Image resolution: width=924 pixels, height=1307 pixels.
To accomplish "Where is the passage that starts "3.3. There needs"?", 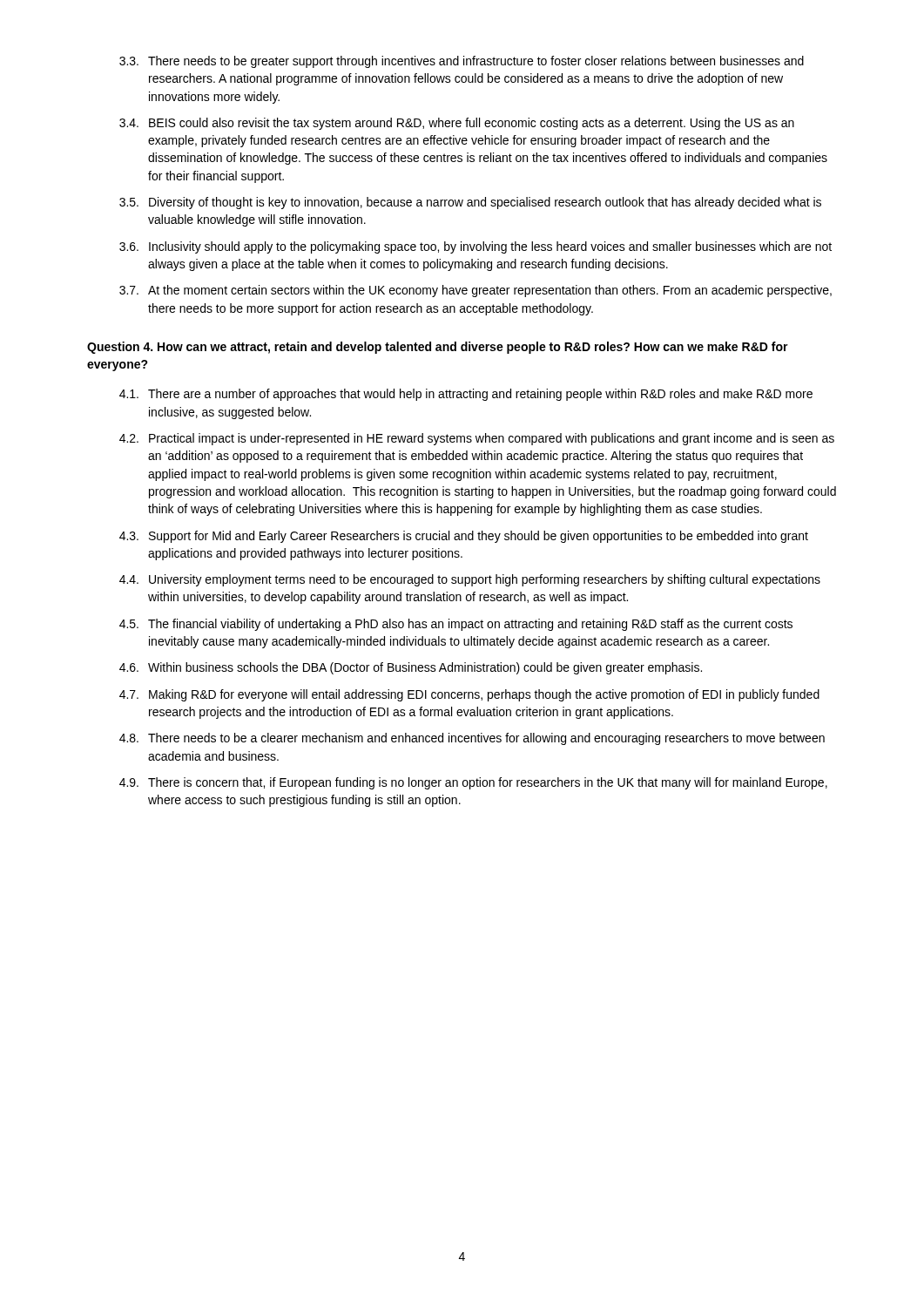I will (x=462, y=79).
